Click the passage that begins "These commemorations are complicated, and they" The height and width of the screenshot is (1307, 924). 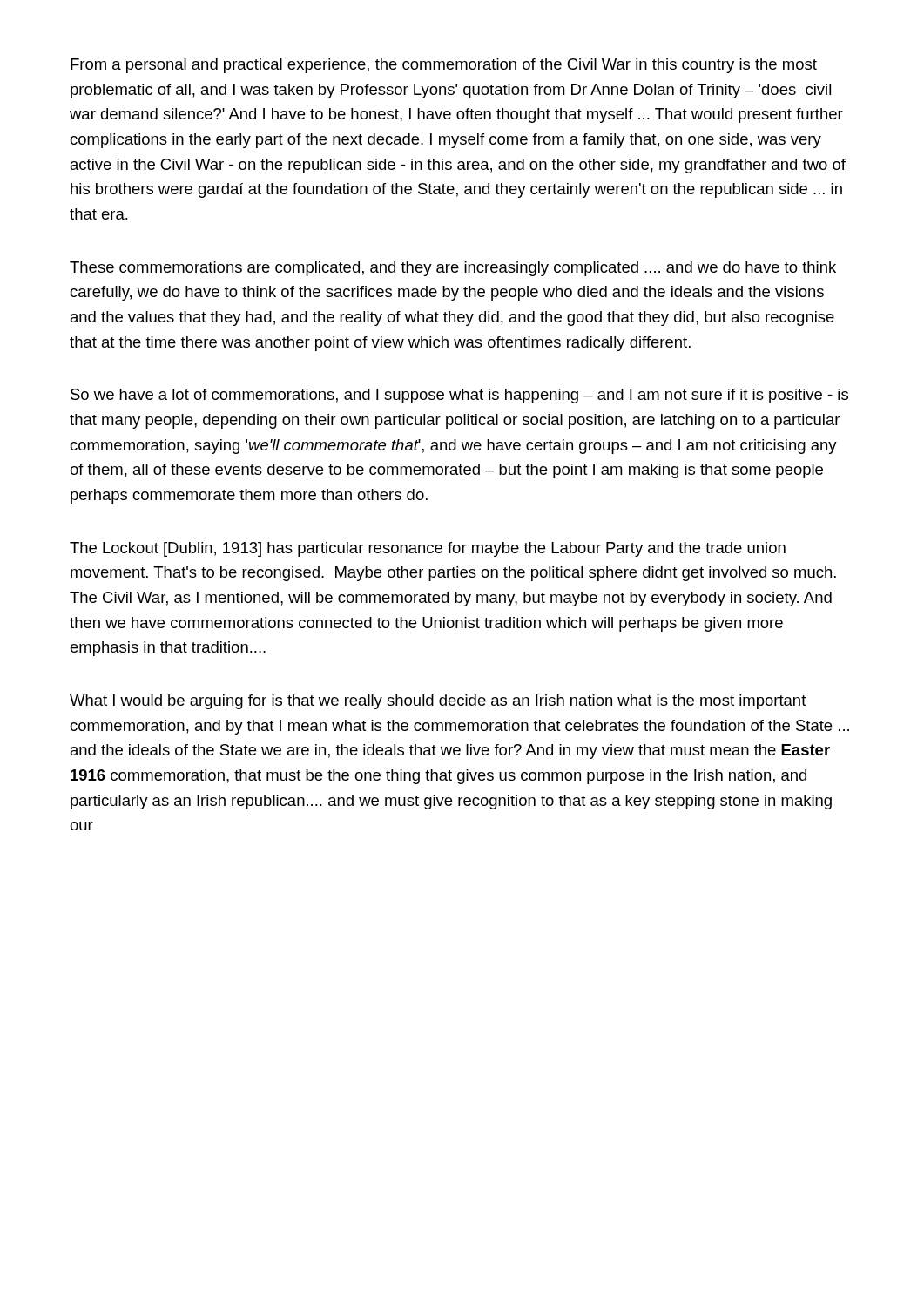453,304
